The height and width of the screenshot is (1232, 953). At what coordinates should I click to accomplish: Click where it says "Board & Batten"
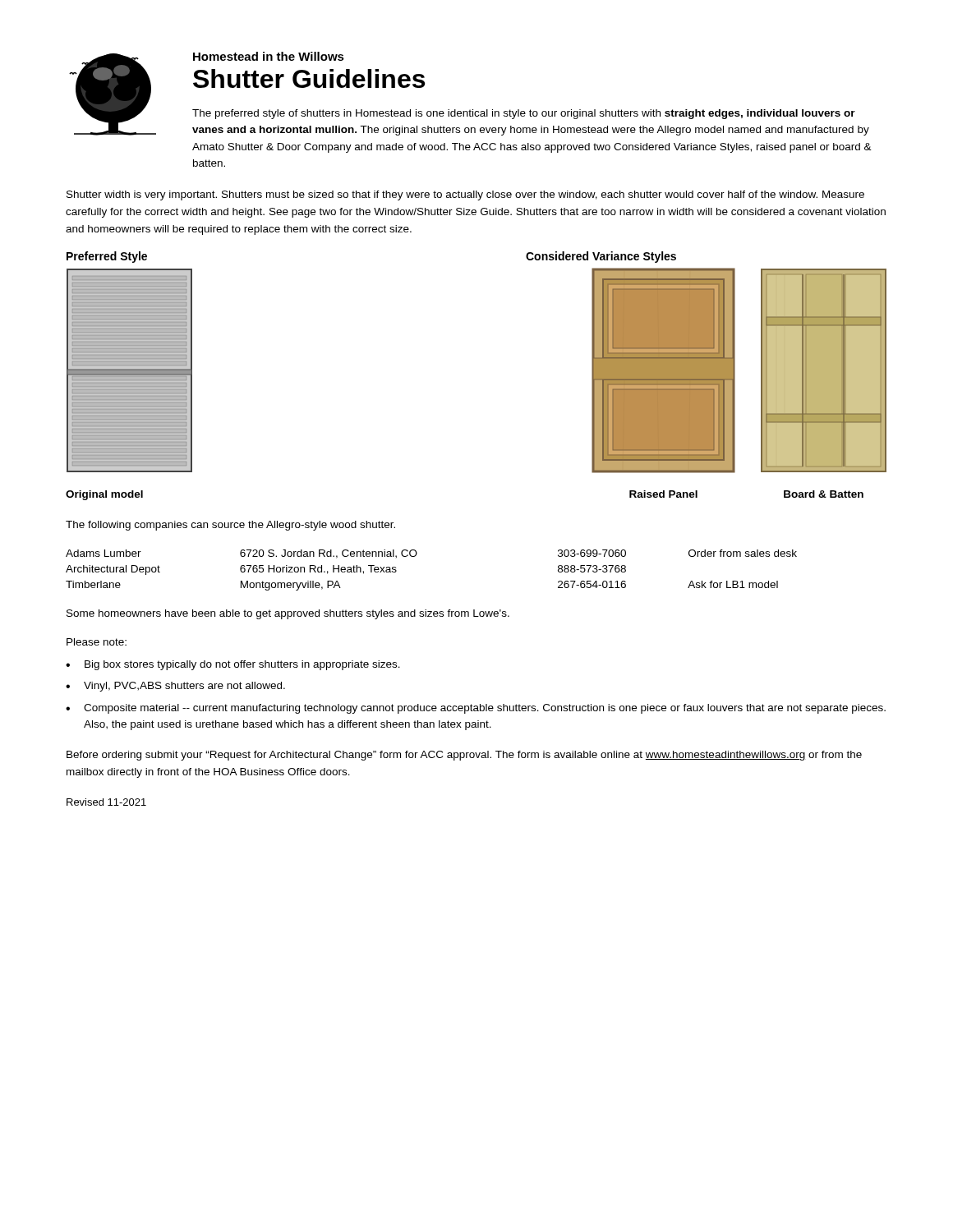pos(824,494)
